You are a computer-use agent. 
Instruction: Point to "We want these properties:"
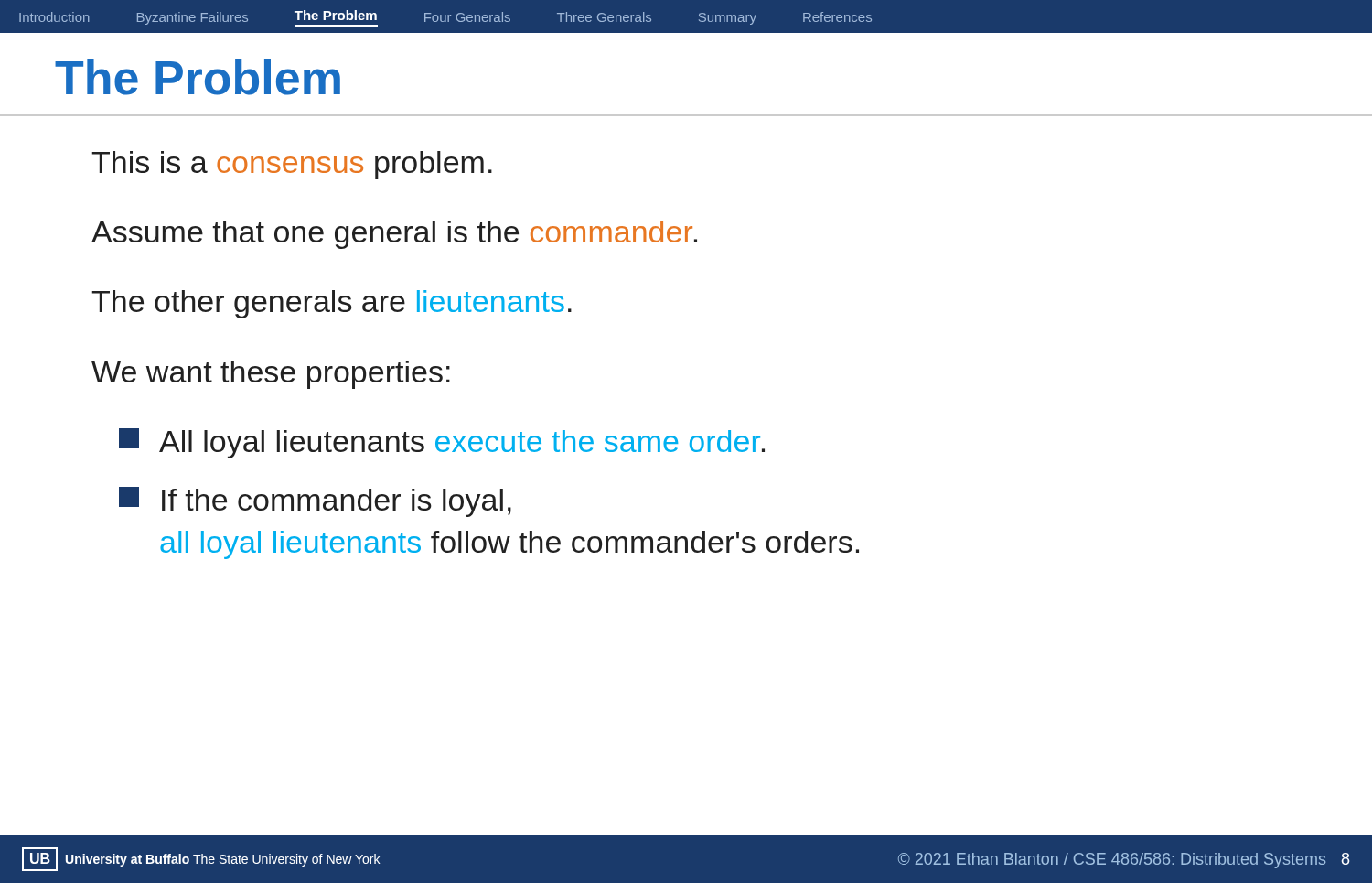tap(272, 371)
